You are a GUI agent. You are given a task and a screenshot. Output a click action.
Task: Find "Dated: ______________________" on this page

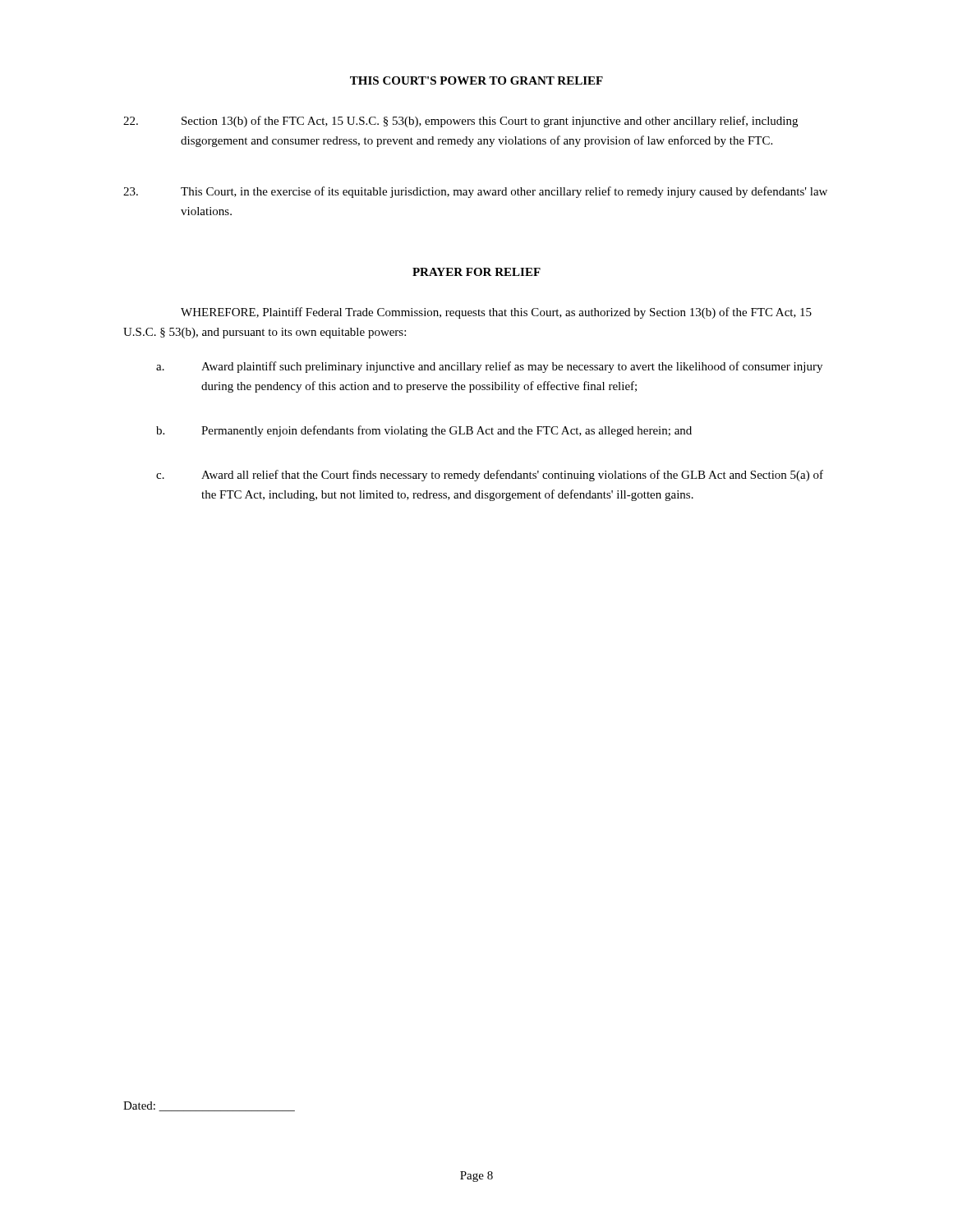[x=209, y=1106]
